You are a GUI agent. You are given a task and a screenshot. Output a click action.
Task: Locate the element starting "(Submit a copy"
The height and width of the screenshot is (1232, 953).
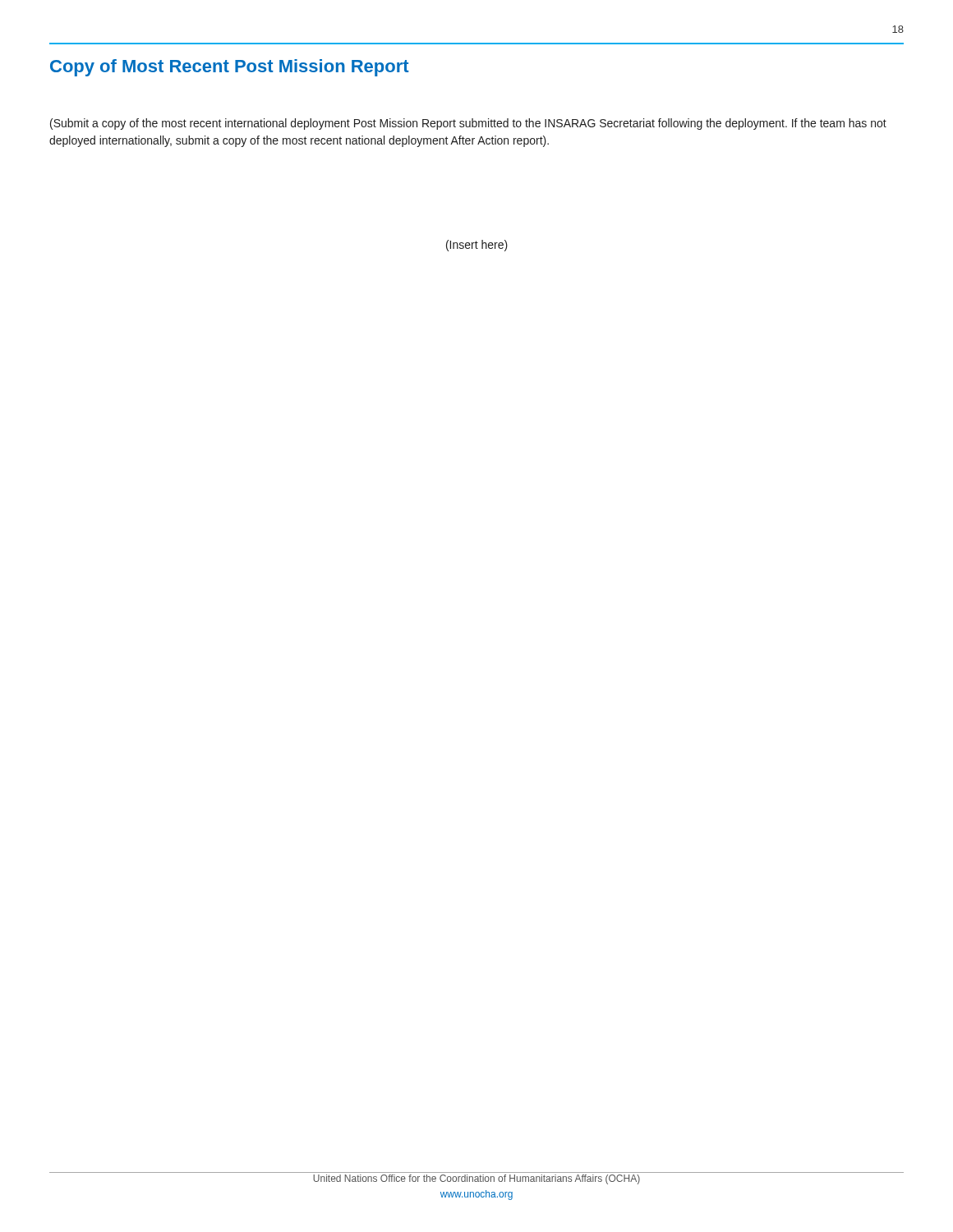click(468, 132)
